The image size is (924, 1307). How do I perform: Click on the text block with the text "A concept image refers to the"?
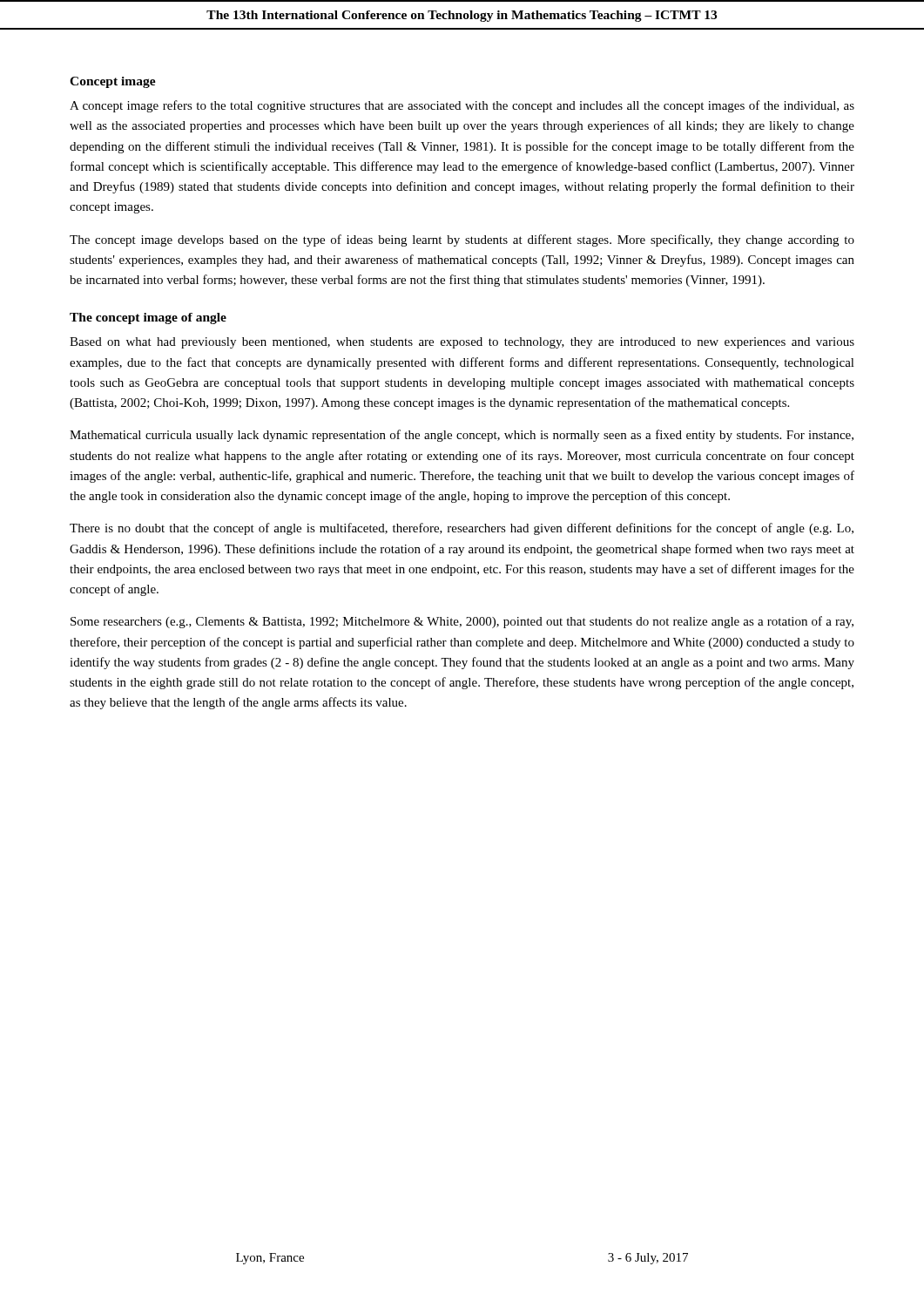click(462, 156)
